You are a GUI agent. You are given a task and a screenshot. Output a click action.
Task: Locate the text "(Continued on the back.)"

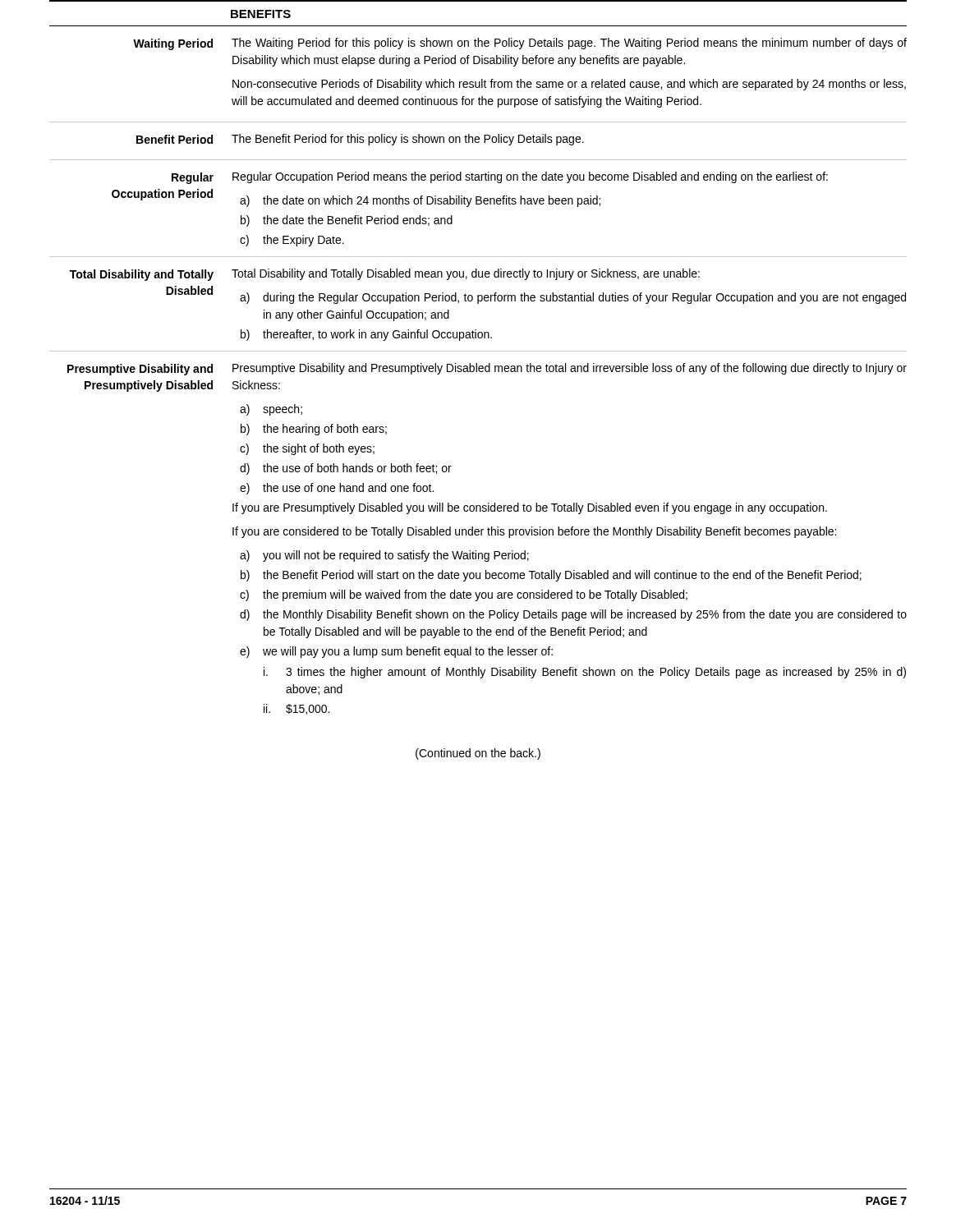[478, 753]
